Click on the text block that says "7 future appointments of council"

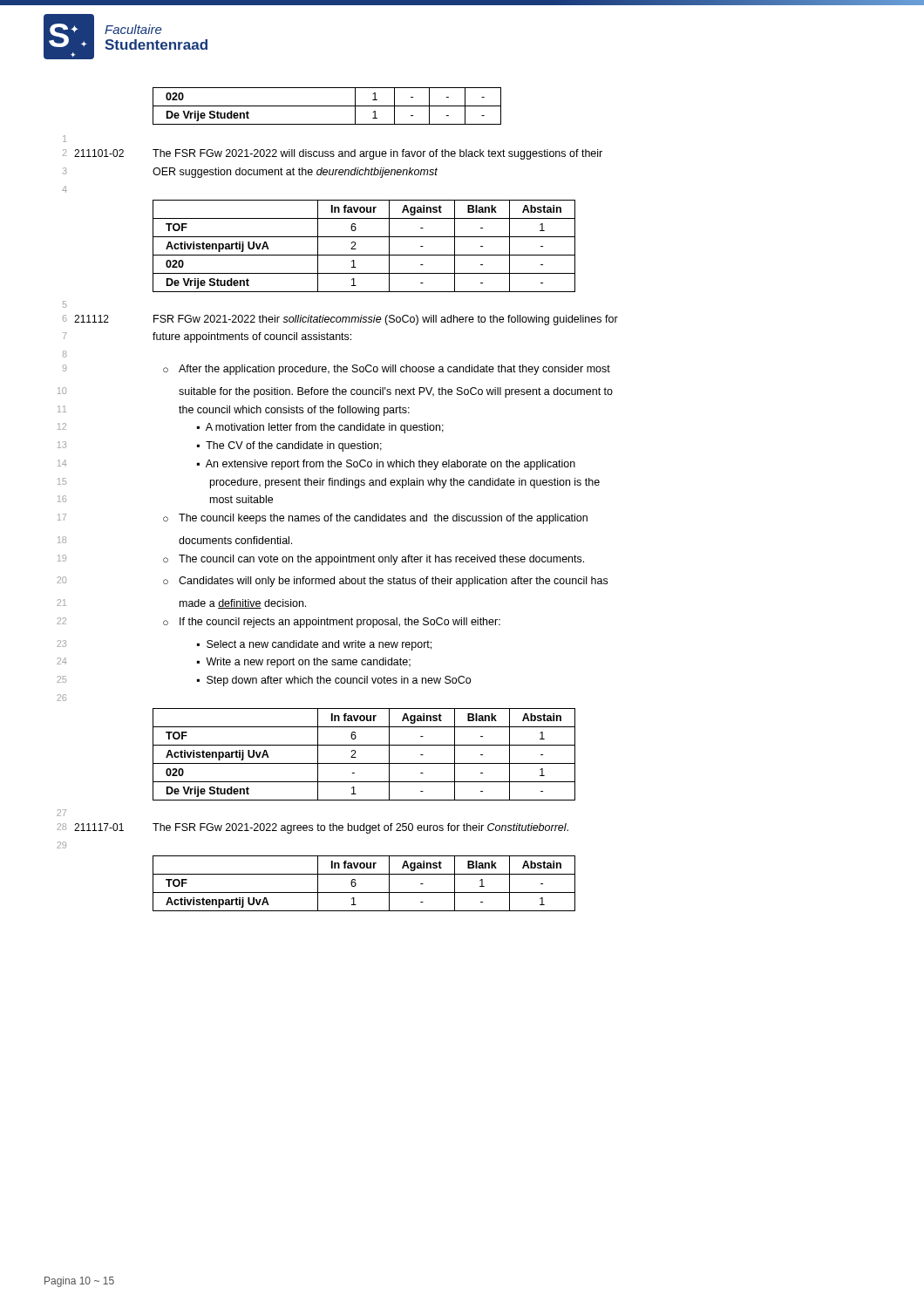tap(207, 337)
